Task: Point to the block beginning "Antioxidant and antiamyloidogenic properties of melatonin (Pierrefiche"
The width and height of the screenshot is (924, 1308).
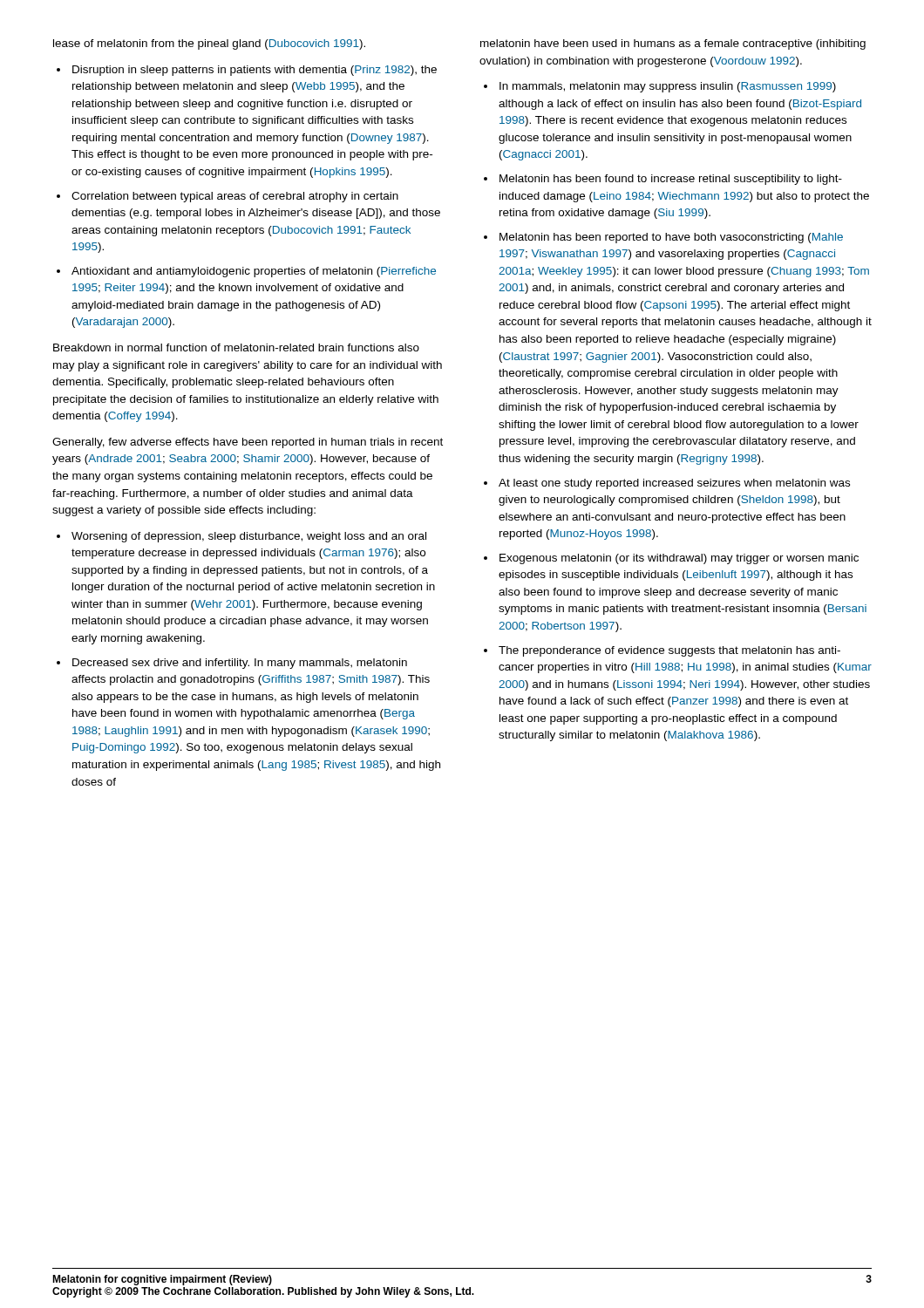Action: click(x=254, y=296)
